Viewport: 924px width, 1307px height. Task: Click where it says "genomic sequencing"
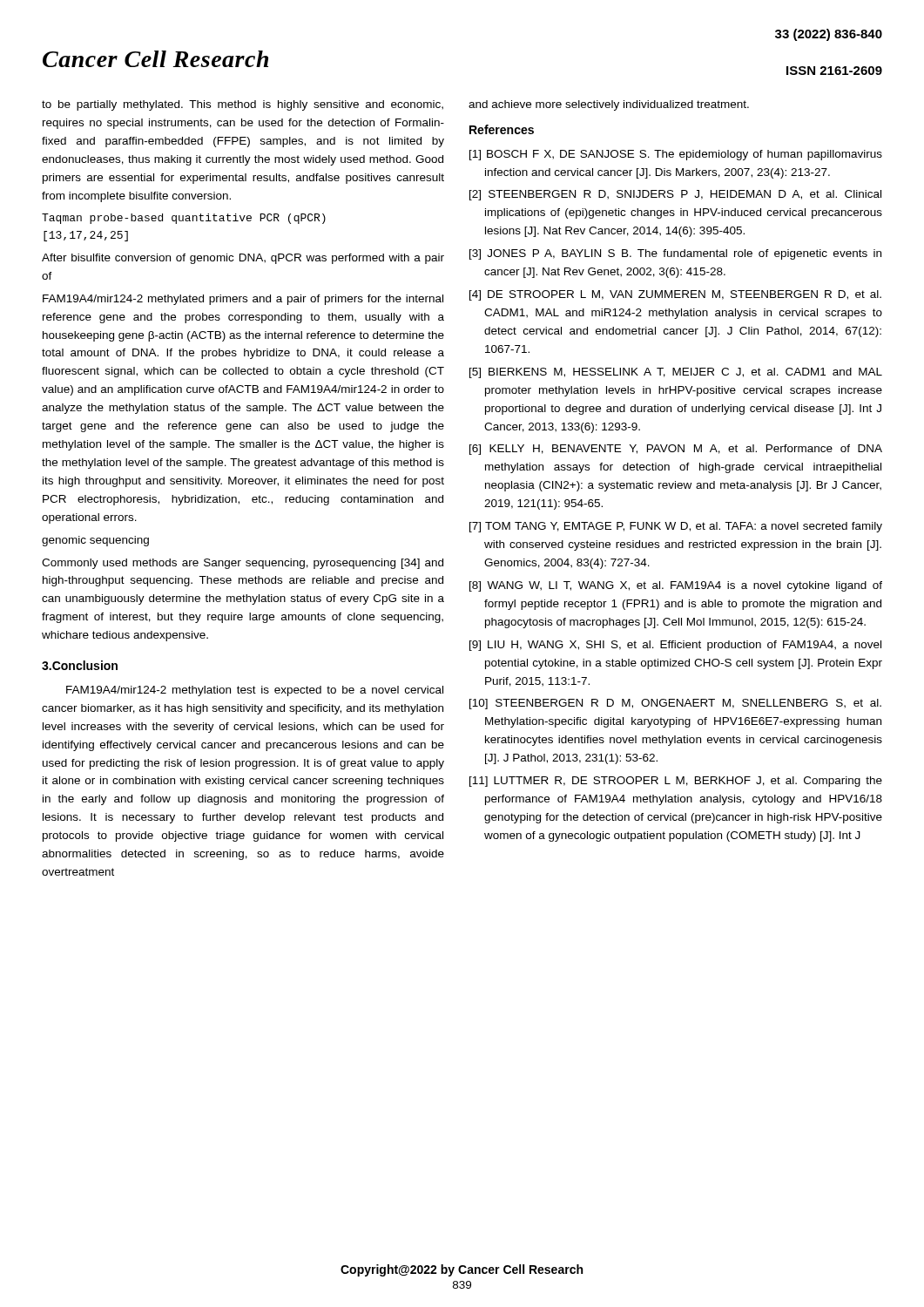tap(95, 541)
